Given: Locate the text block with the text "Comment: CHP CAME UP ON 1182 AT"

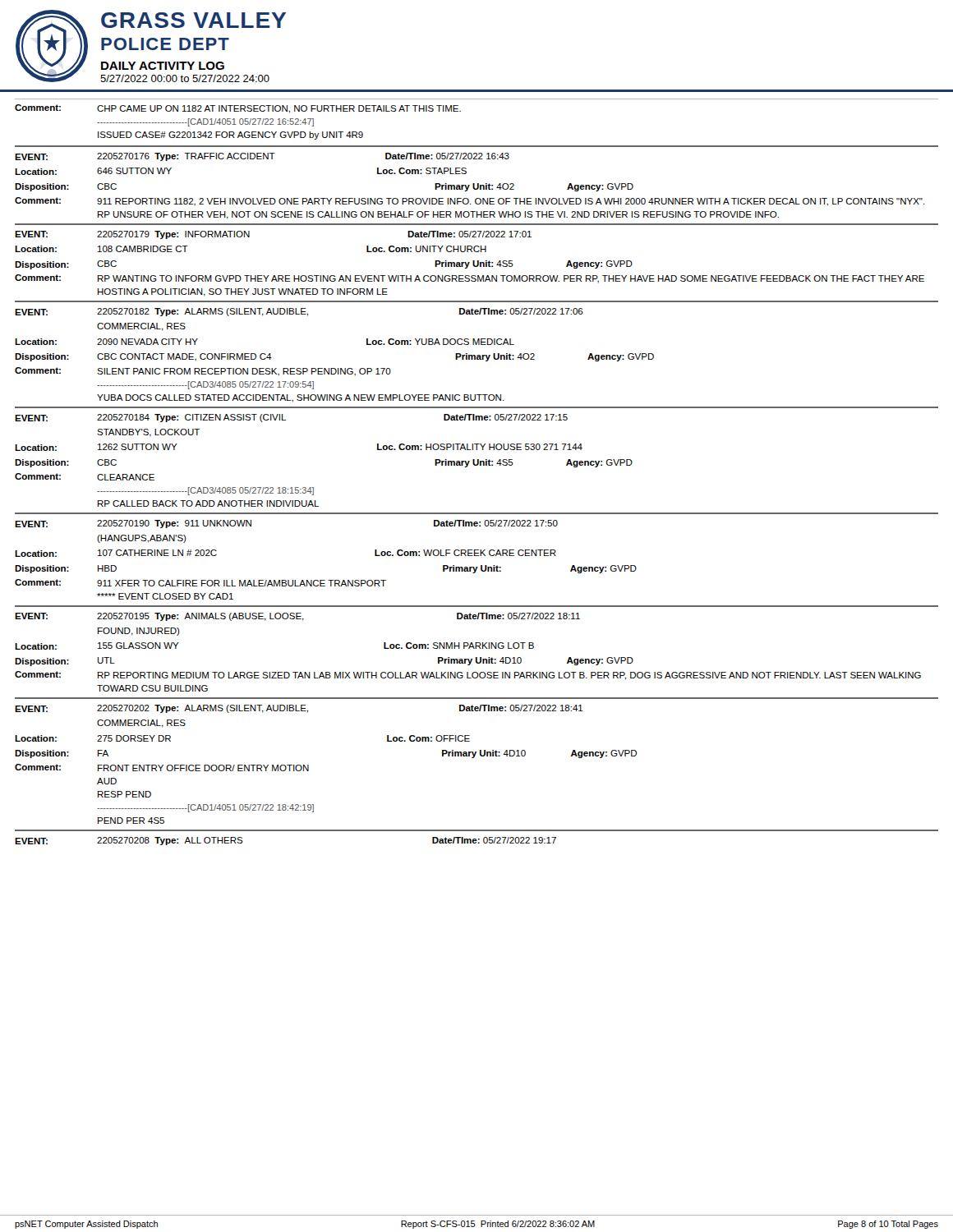Looking at the screenshot, I should click(238, 109).
